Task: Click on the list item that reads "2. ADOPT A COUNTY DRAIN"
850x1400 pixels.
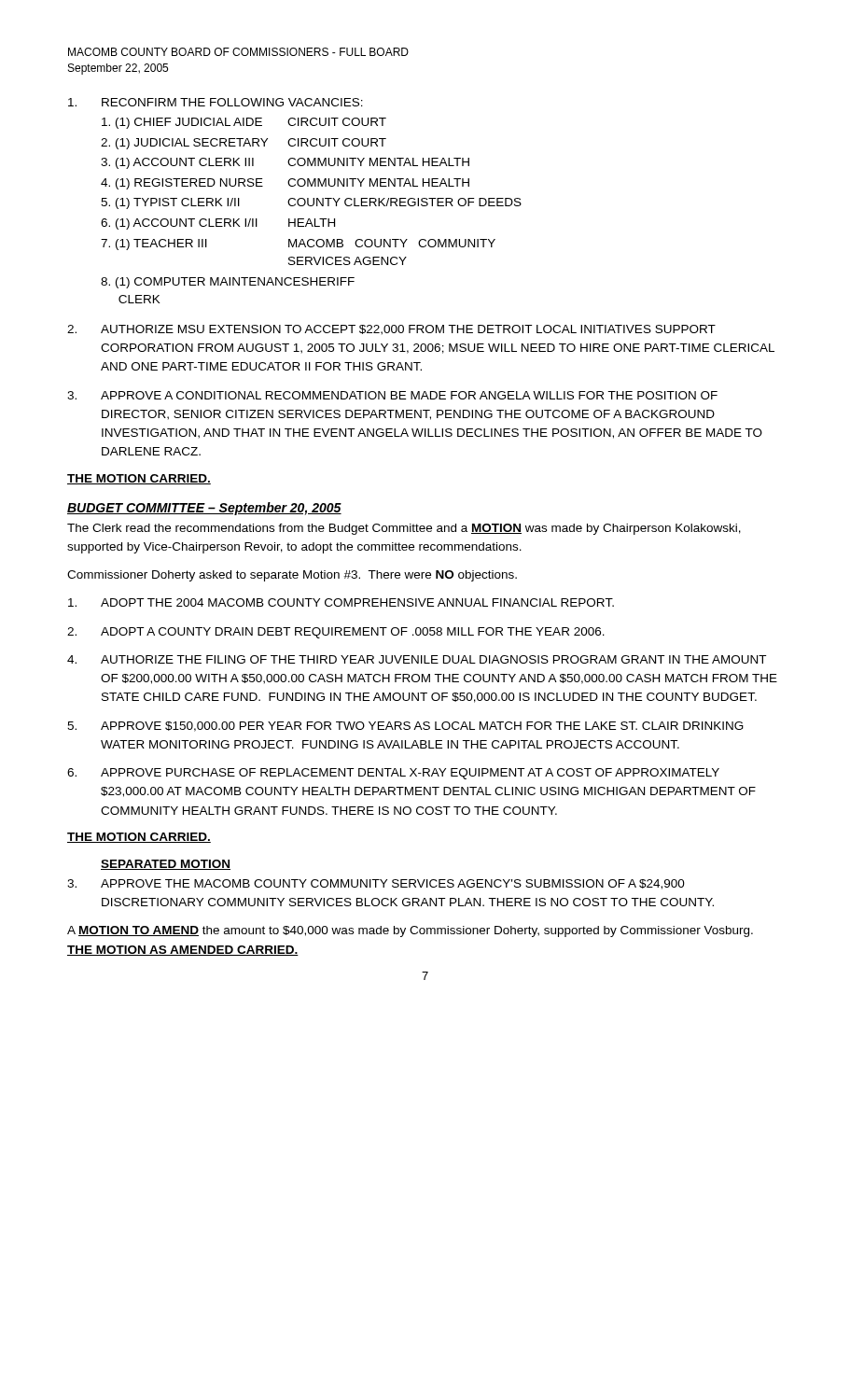Action: pyautogui.click(x=425, y=632)
